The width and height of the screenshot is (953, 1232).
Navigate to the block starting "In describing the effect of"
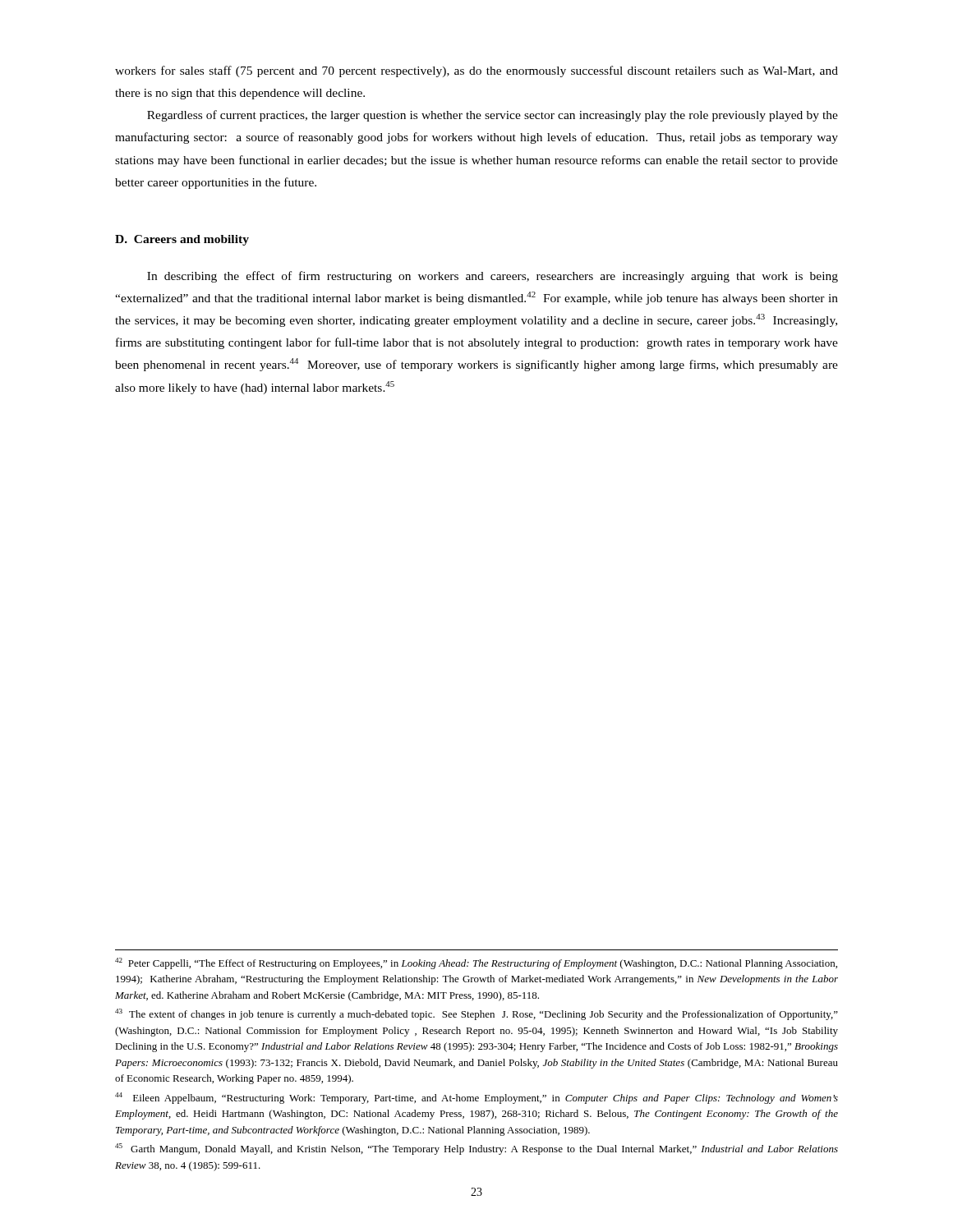(x=476, y=331)
